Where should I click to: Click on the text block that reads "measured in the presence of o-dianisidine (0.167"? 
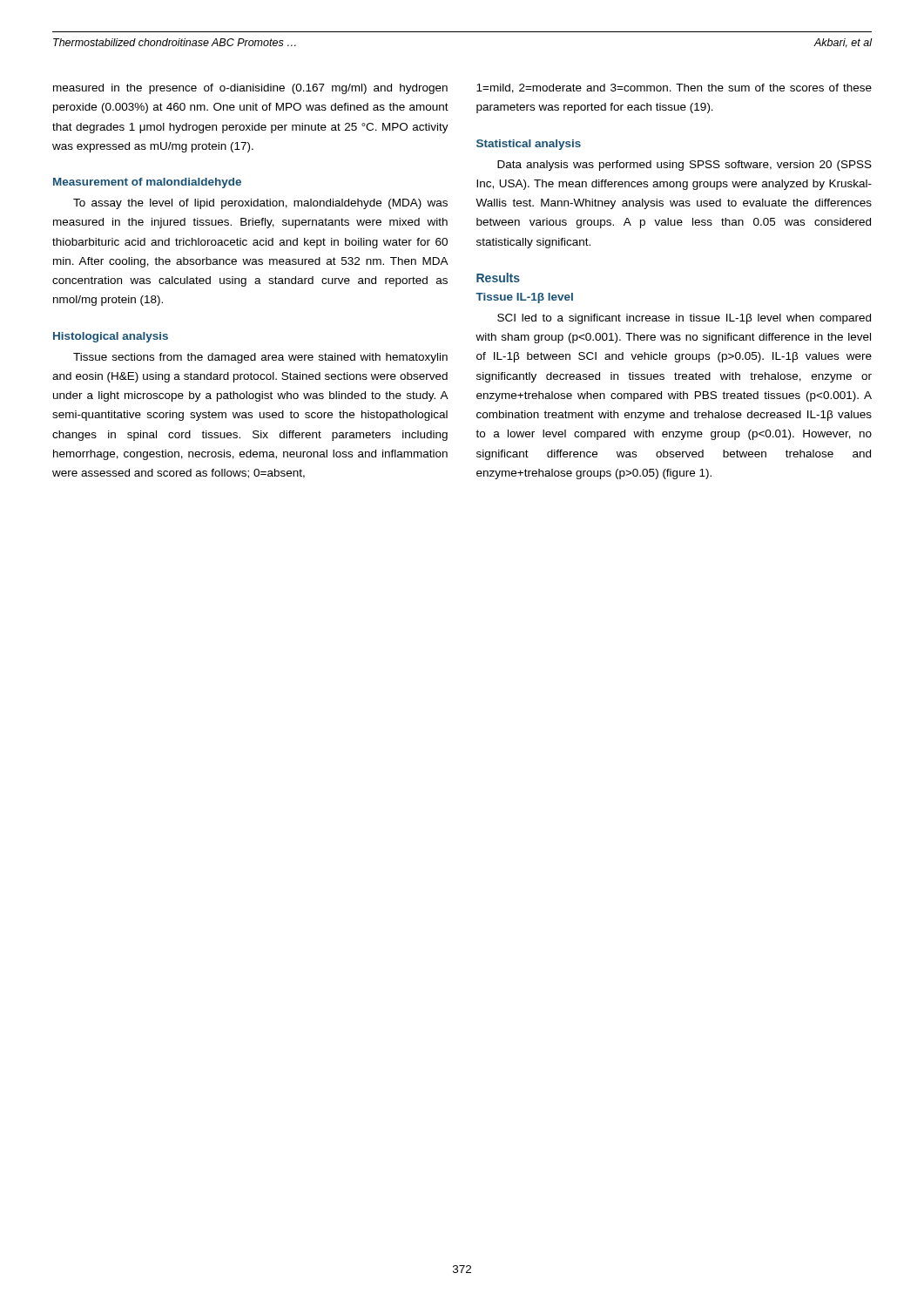tap(250, 117)
